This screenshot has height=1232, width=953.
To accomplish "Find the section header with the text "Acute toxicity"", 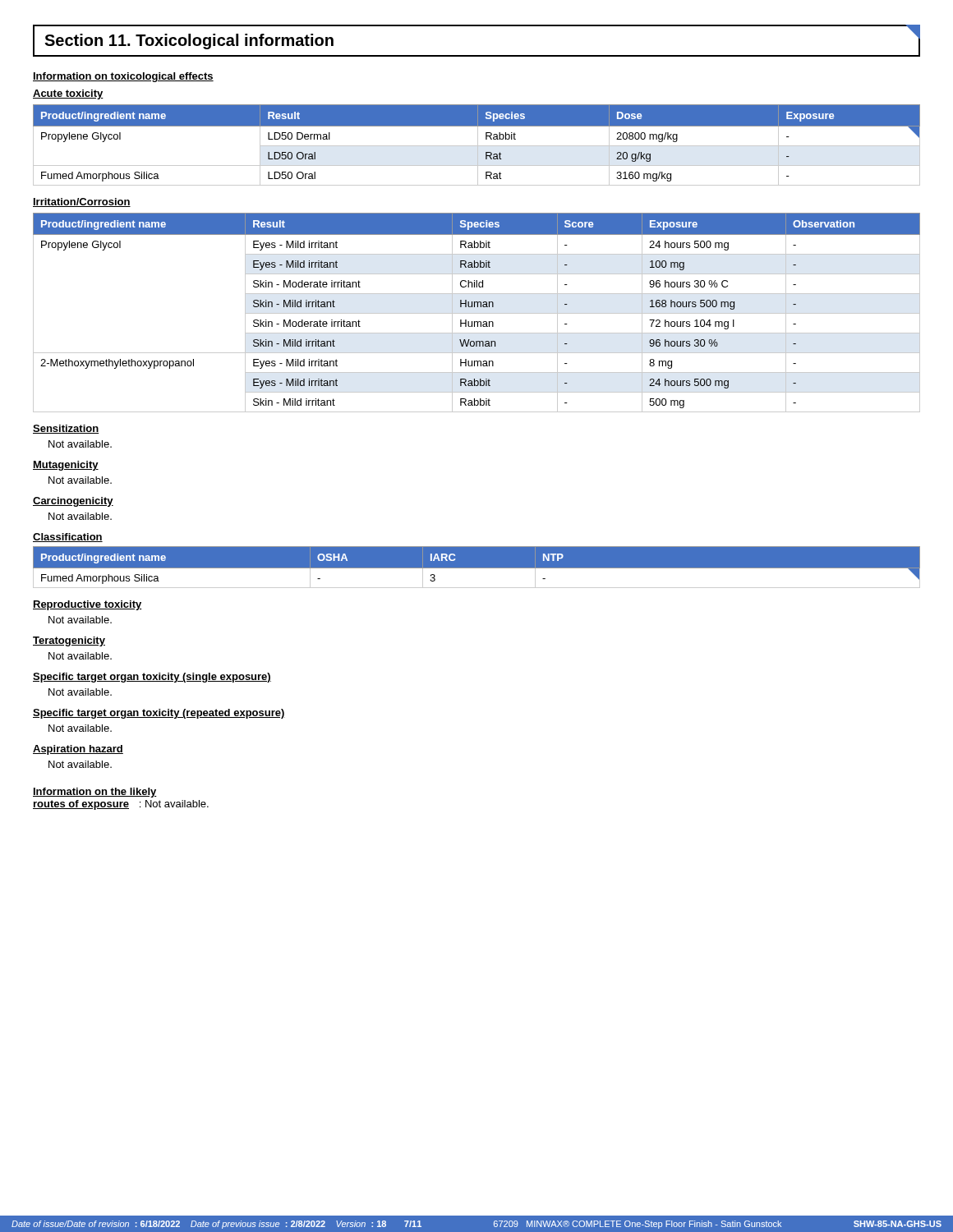I will 476,93.
